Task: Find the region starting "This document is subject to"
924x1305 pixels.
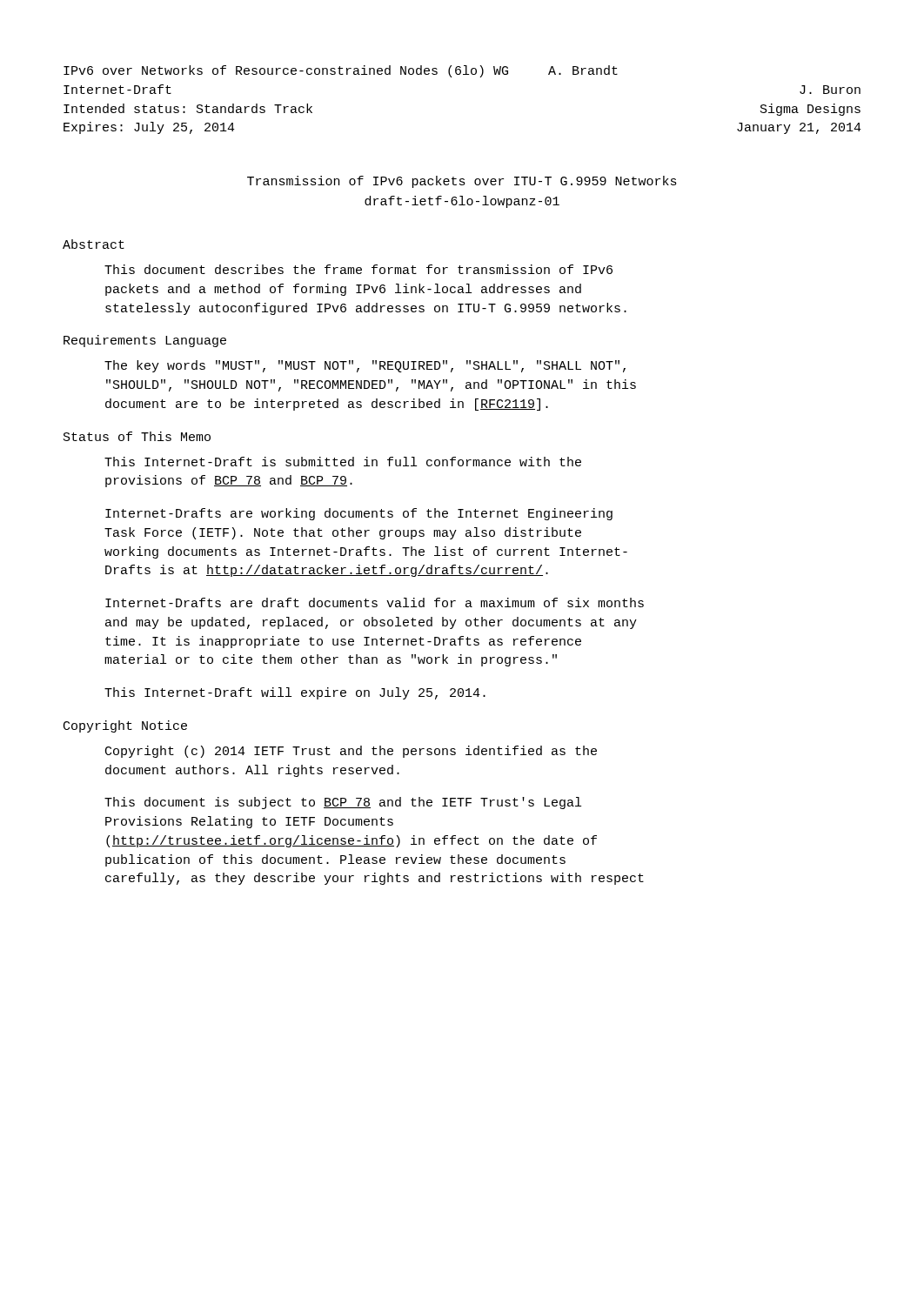Action: click(x=375, y=842)
